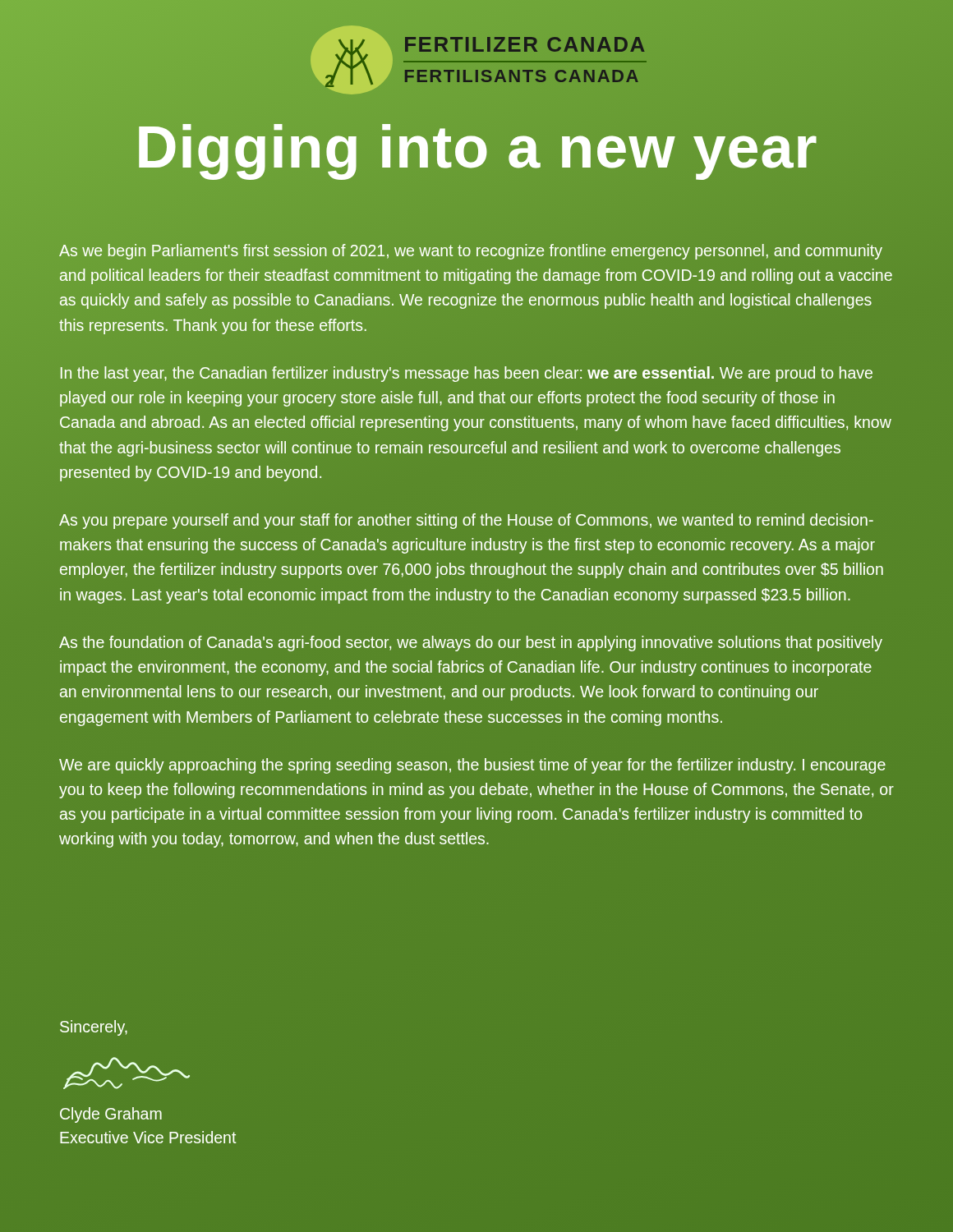Find the block on this page that starts "We are quickly approaching the spring seeding"

pyautogui.click(x=476, y=802)
